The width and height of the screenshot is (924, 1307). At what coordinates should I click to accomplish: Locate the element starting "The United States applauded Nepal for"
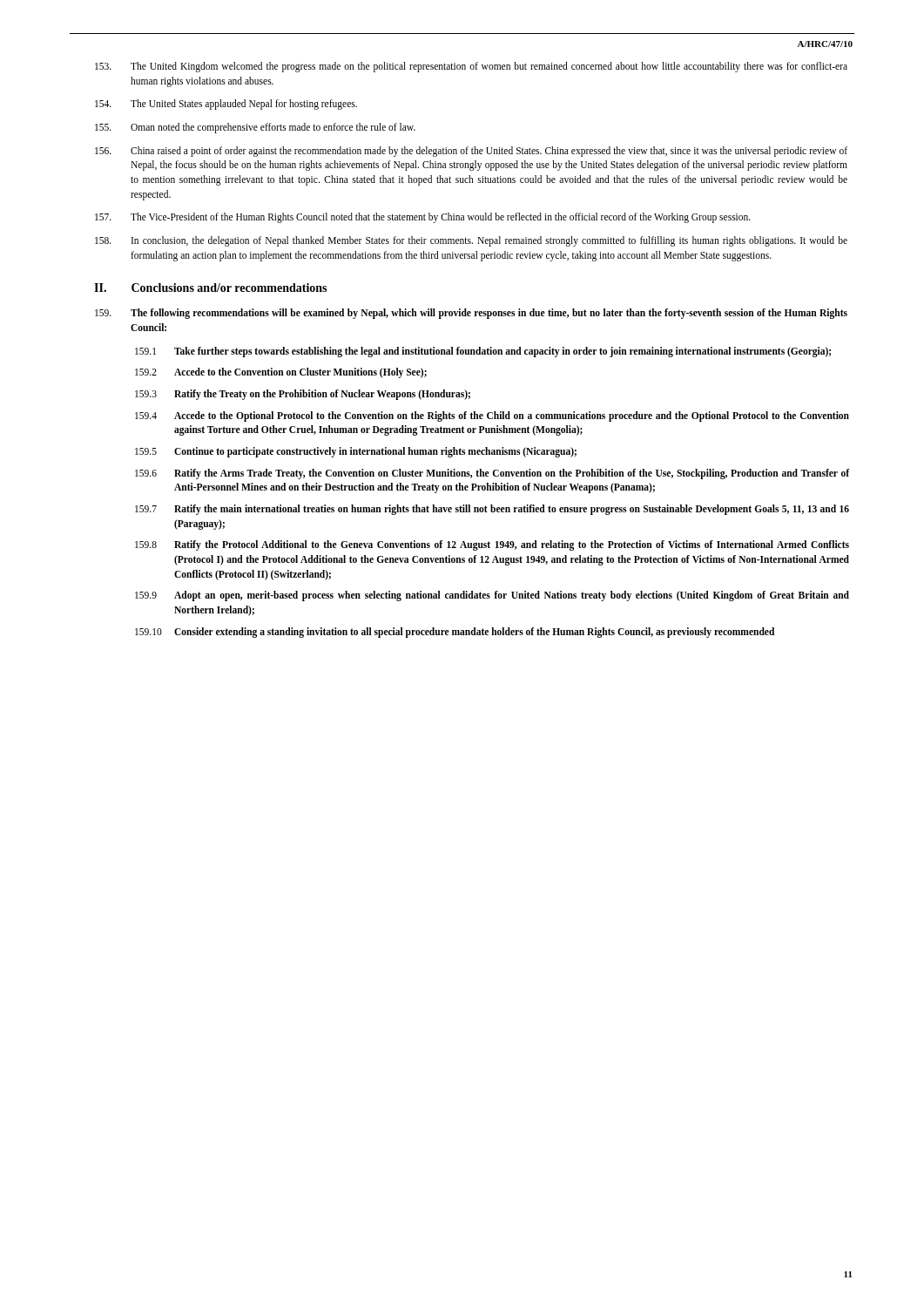226,105
